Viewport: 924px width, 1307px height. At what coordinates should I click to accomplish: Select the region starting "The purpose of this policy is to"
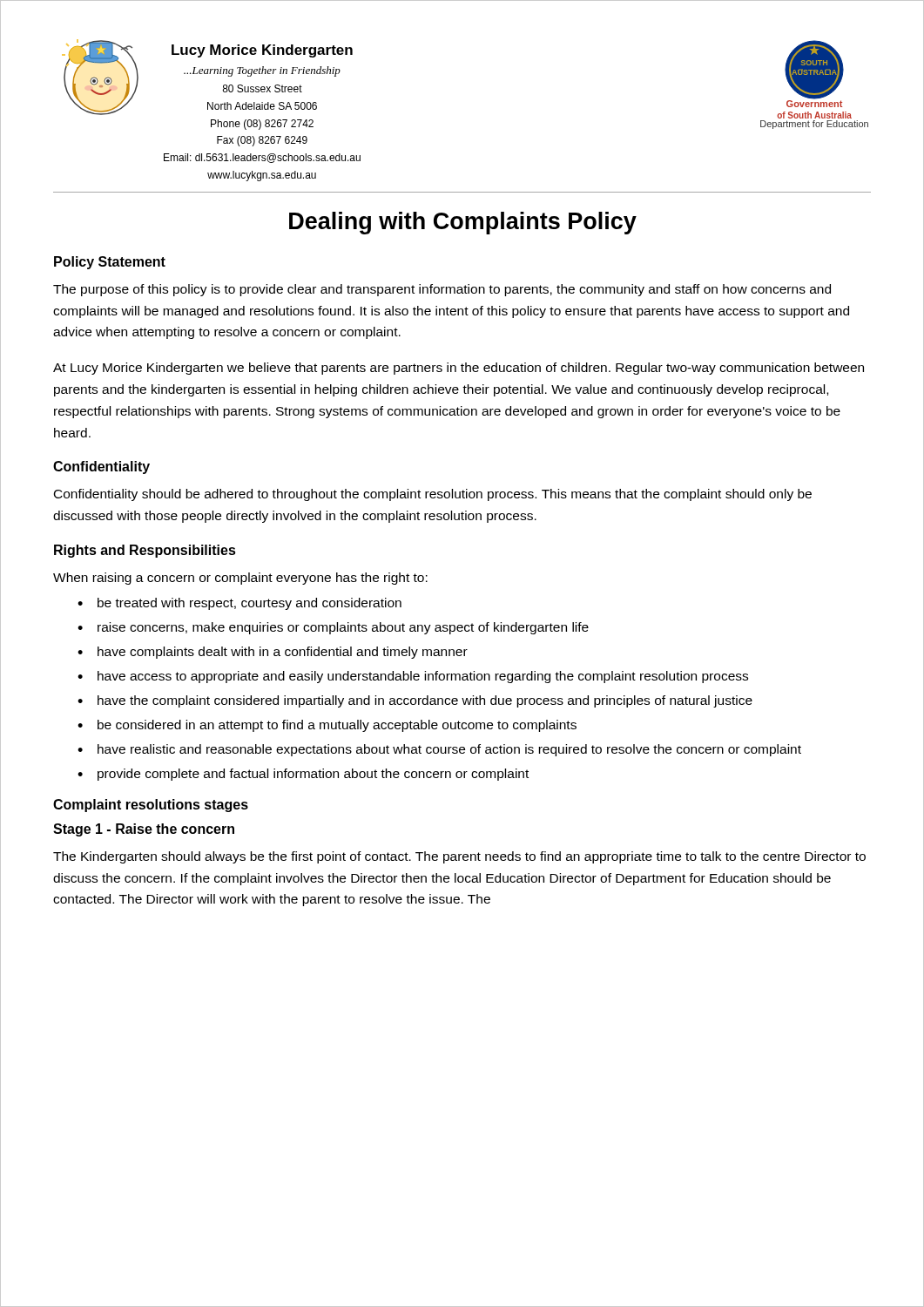[452, 310]
